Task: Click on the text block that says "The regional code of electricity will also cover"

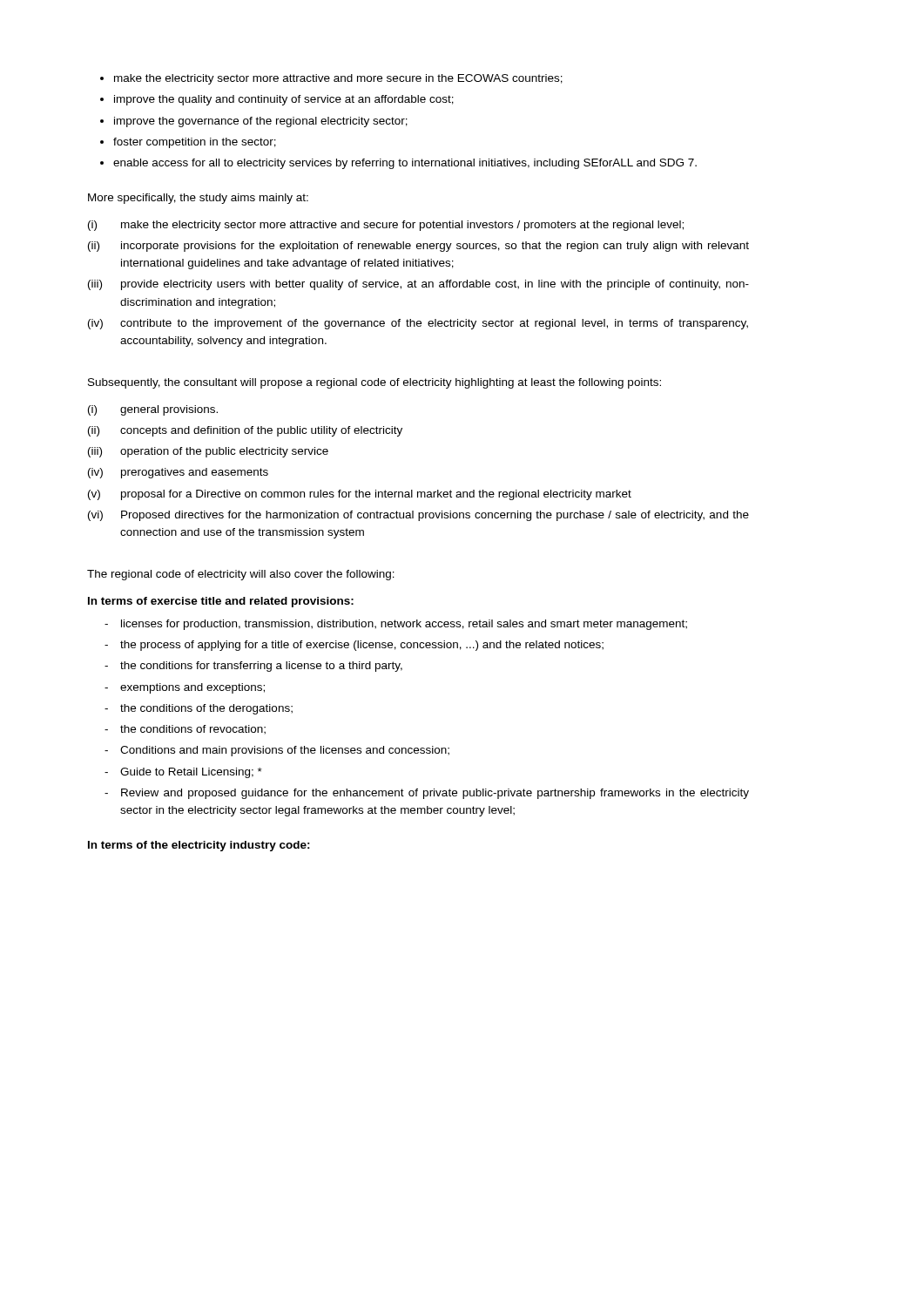Action: pyautogui.click(x=241, y=574)
